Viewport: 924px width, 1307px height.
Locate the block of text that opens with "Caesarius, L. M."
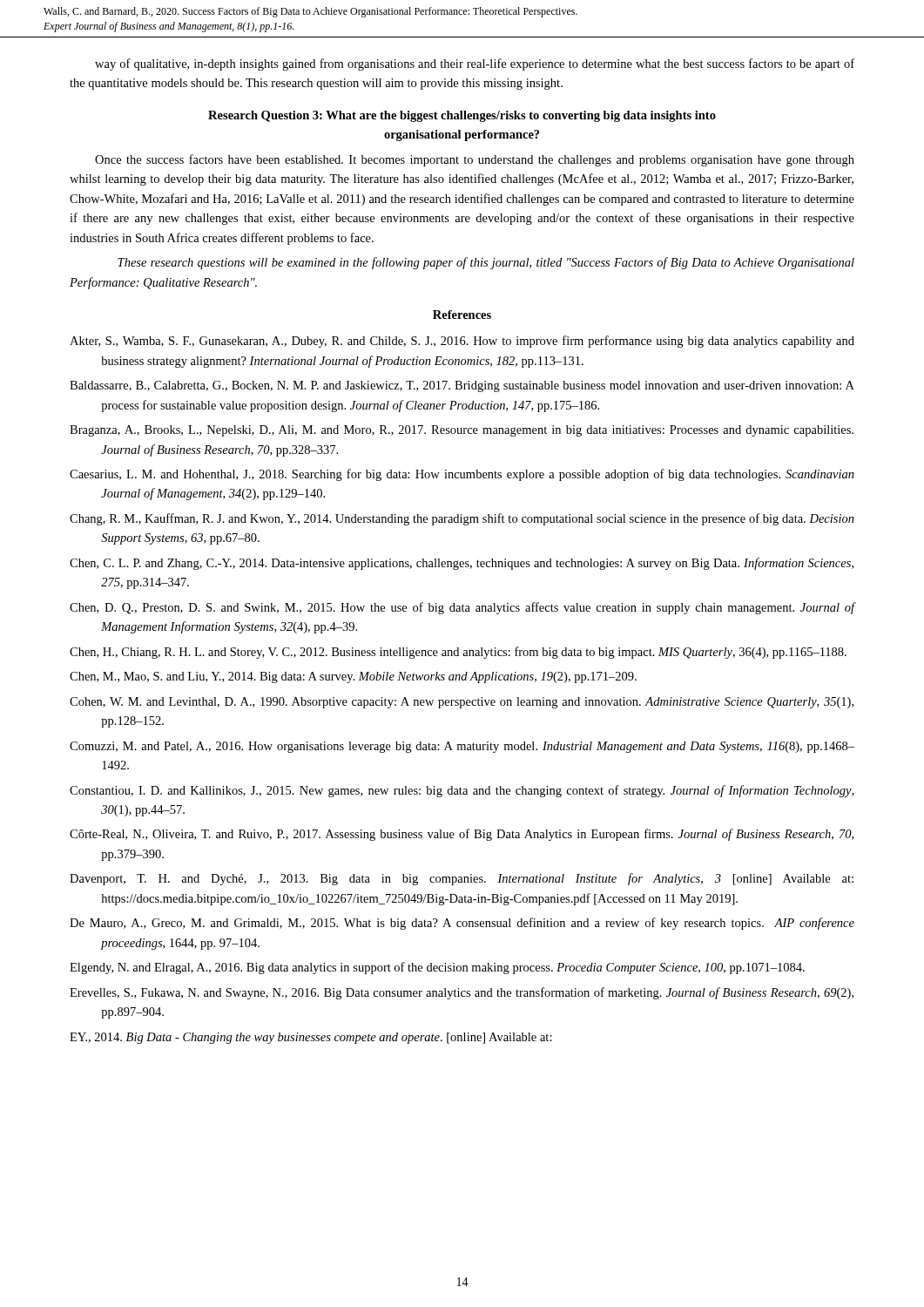tap(462, 484)
